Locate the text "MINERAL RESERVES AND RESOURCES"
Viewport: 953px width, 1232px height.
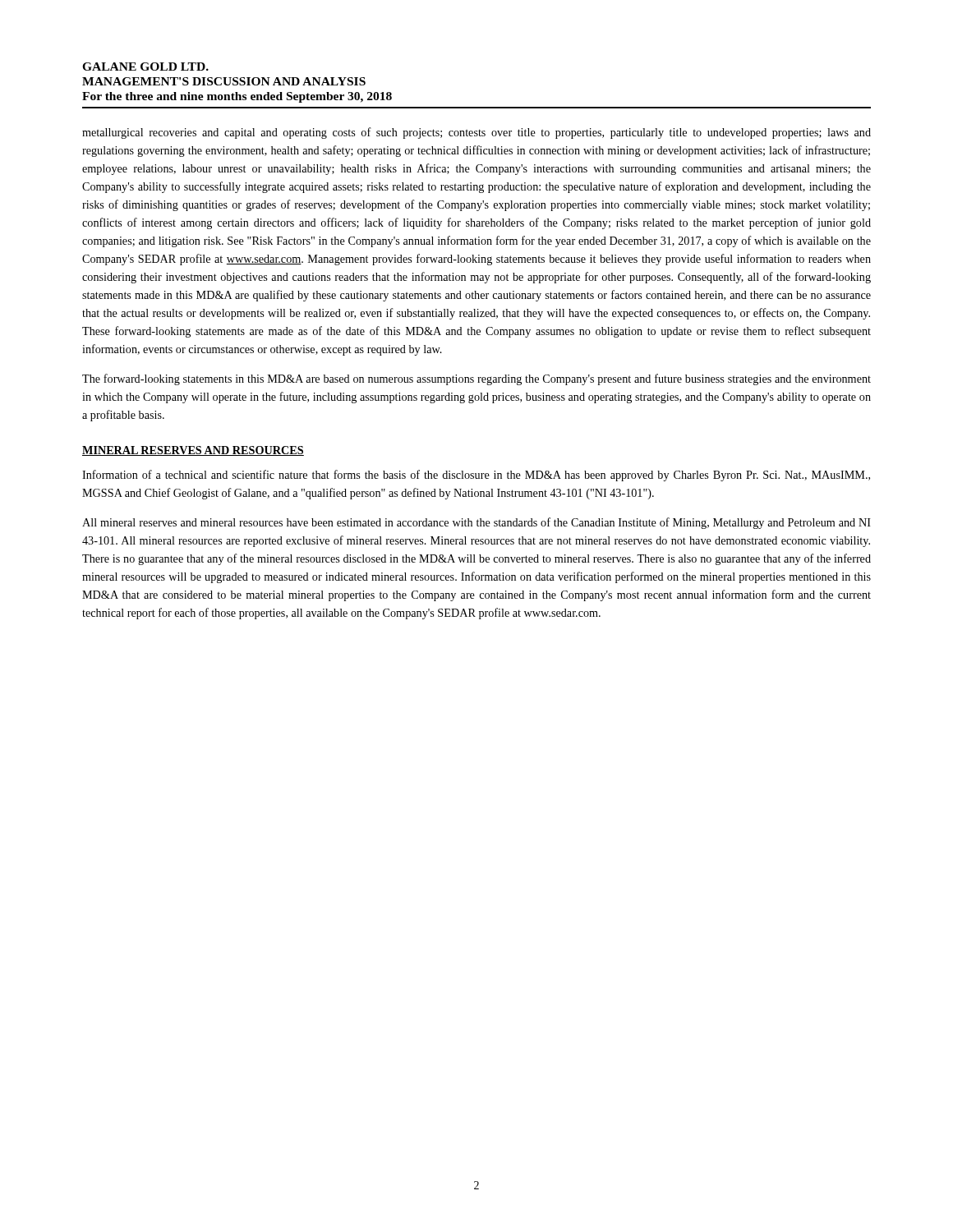[193, 450]
